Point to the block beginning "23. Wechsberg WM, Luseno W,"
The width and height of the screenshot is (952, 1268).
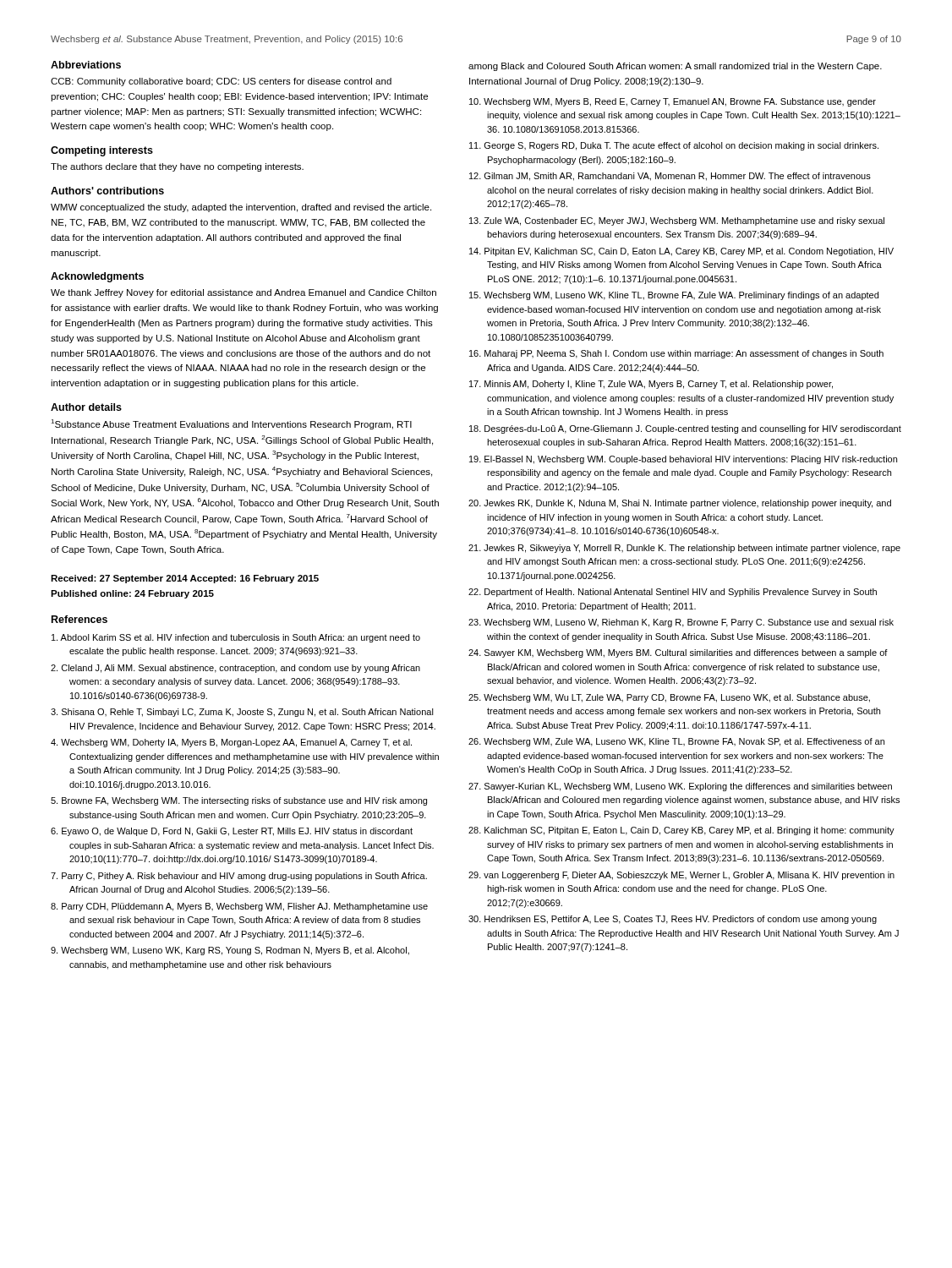tap(681, 629)
